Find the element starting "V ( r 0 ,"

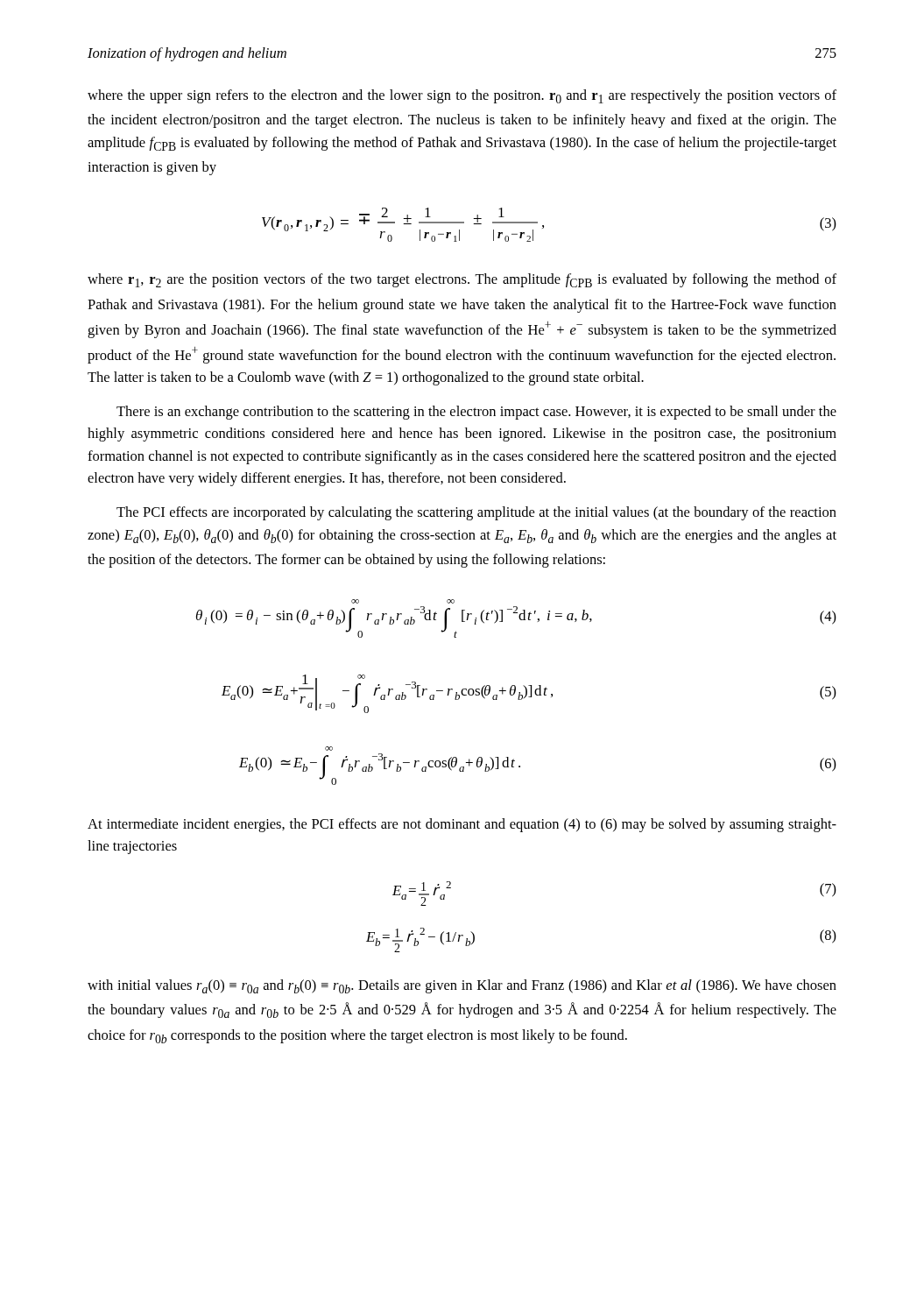[462, 223]
